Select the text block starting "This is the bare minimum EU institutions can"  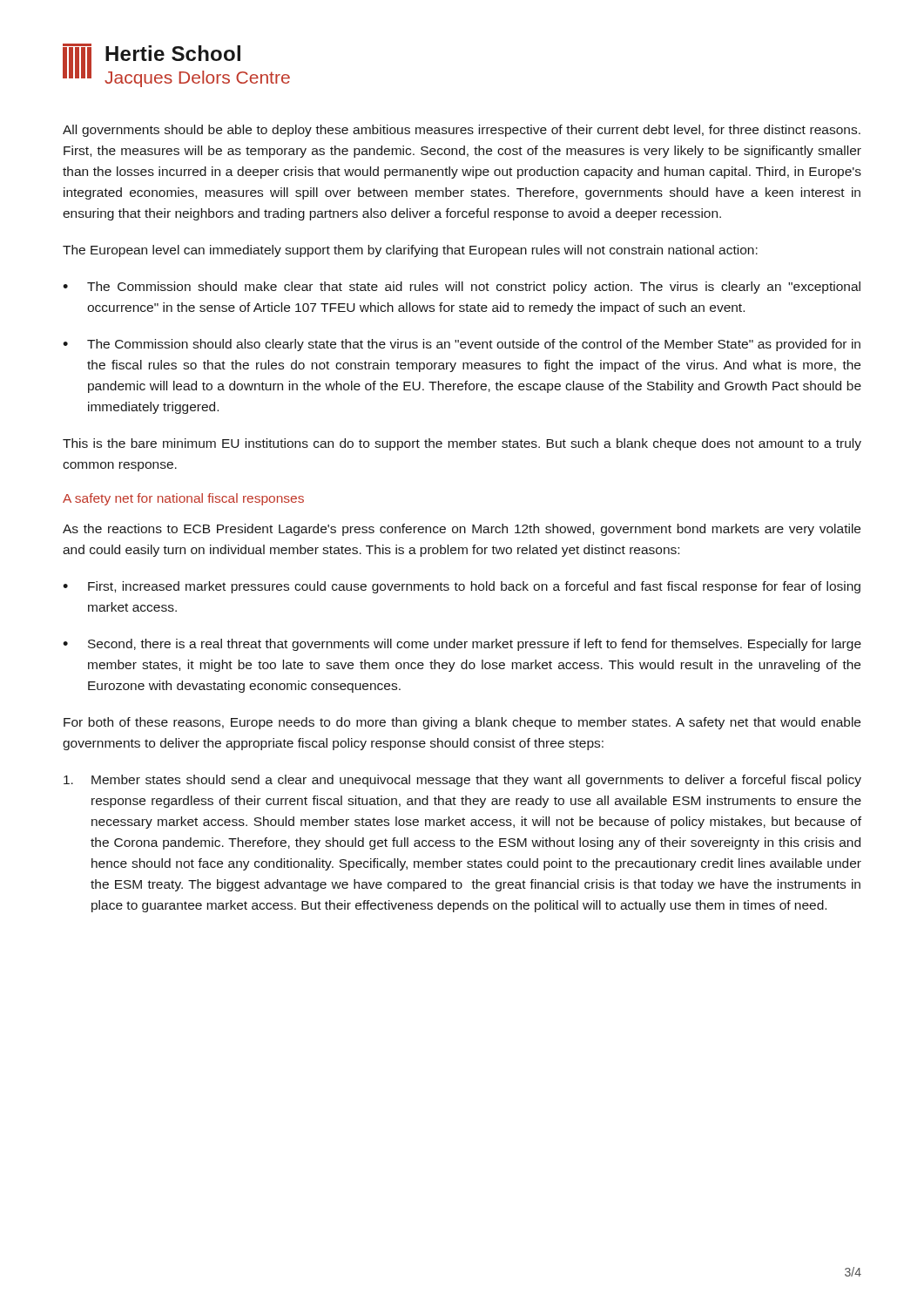pos(462,454)
